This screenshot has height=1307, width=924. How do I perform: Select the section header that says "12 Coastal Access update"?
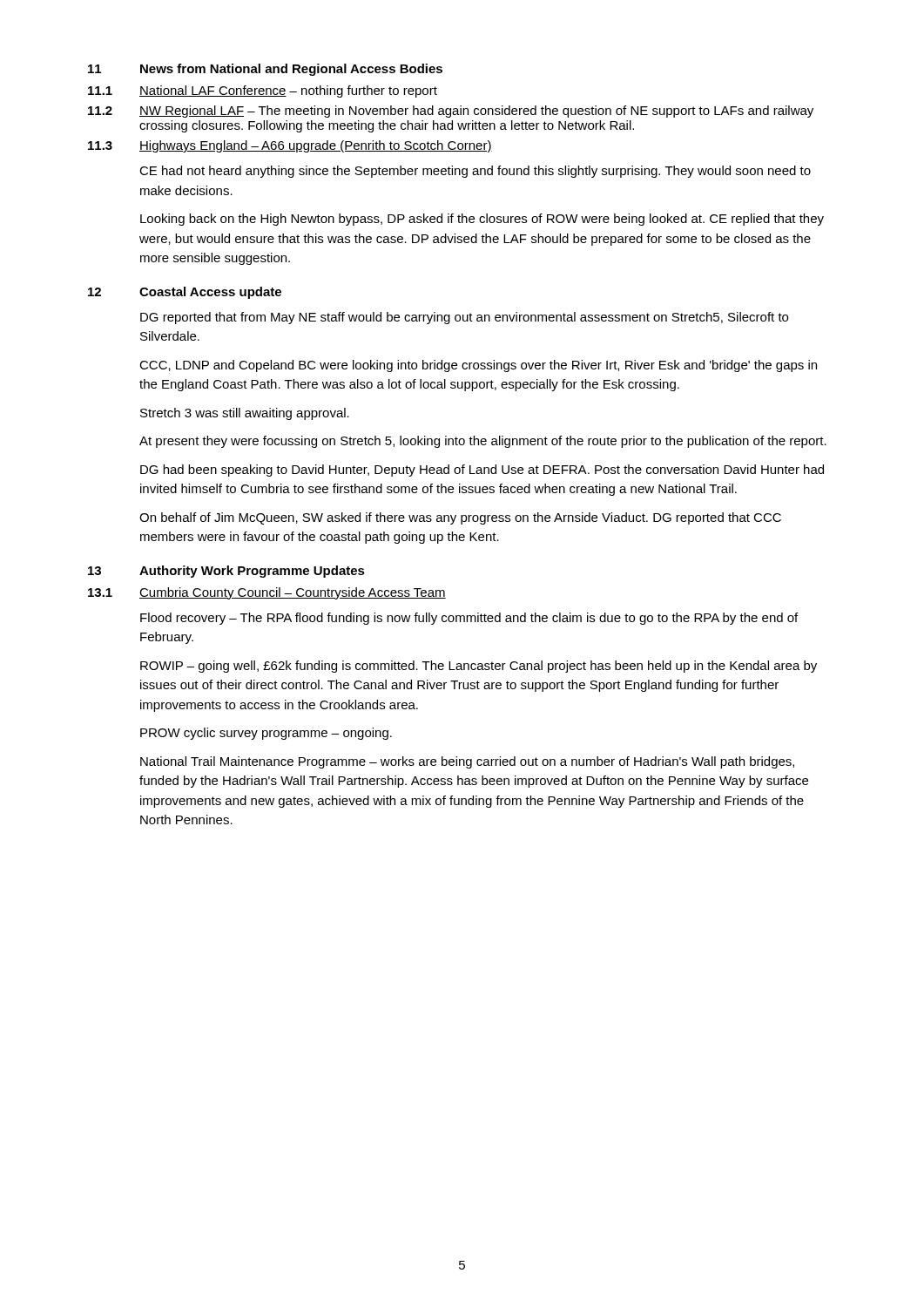(185, 291)
